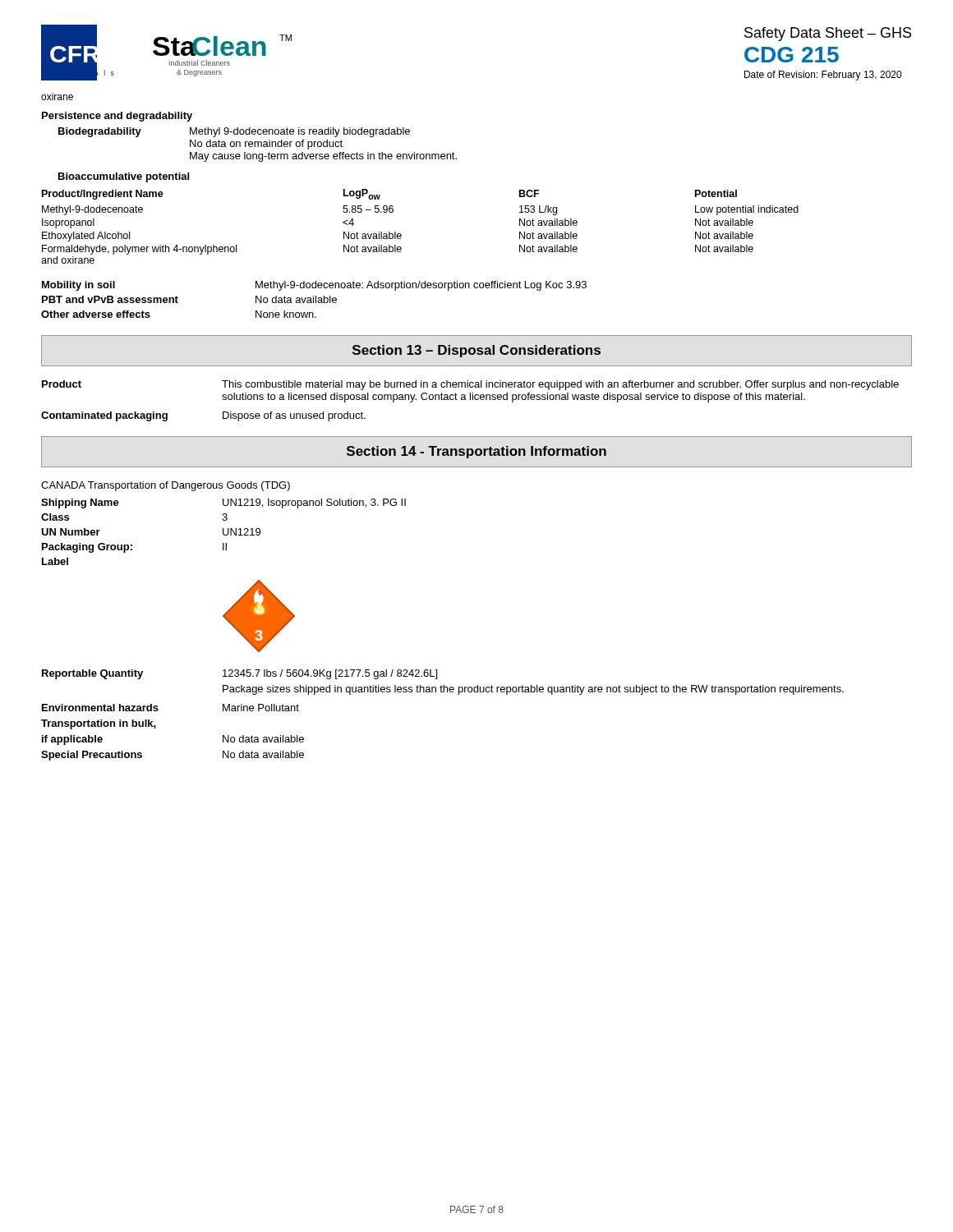Select the text that reads "Packaging Group: II"

click(x=134, y=548)
